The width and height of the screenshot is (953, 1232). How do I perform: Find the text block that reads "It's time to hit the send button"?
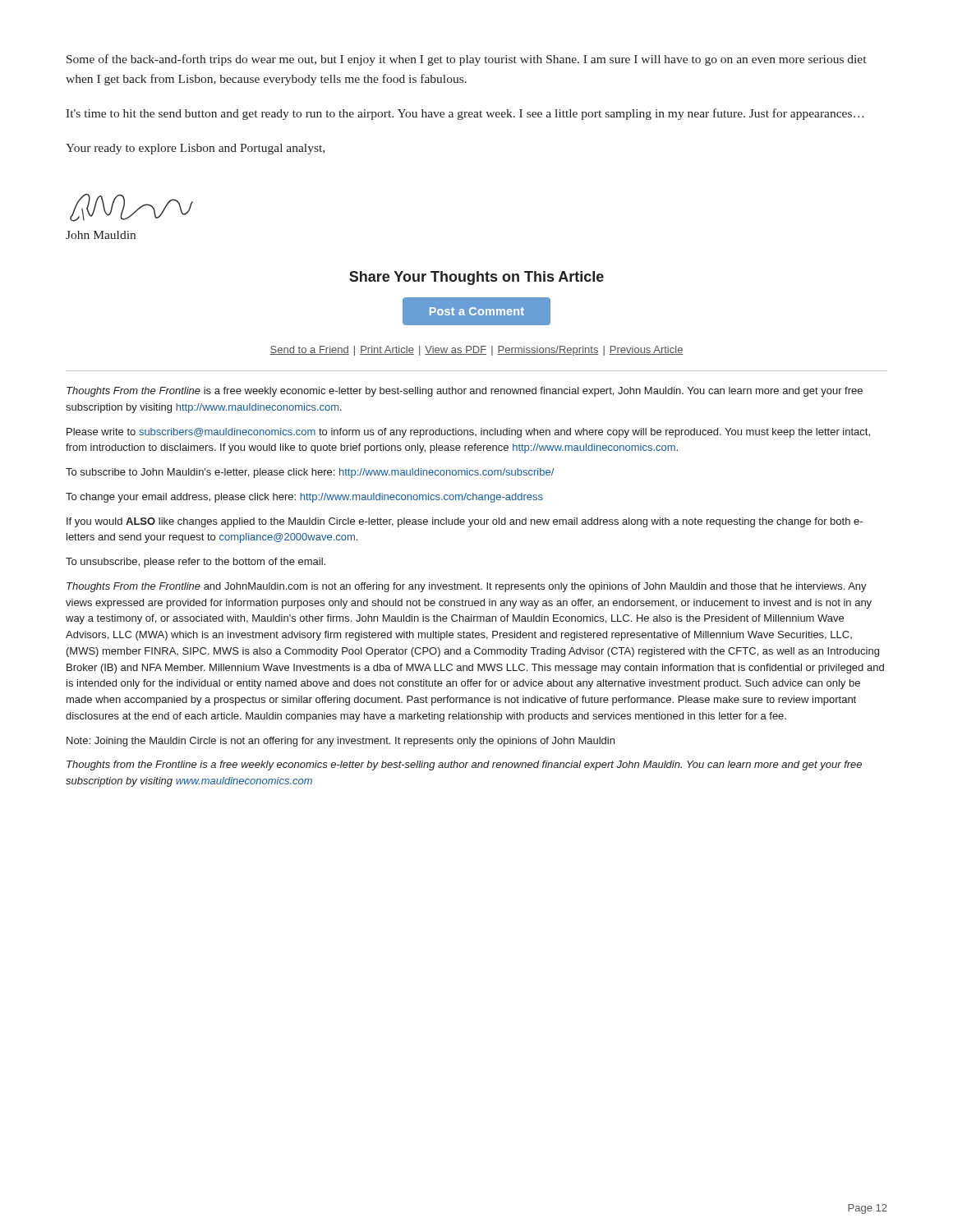tap(465, 113)
